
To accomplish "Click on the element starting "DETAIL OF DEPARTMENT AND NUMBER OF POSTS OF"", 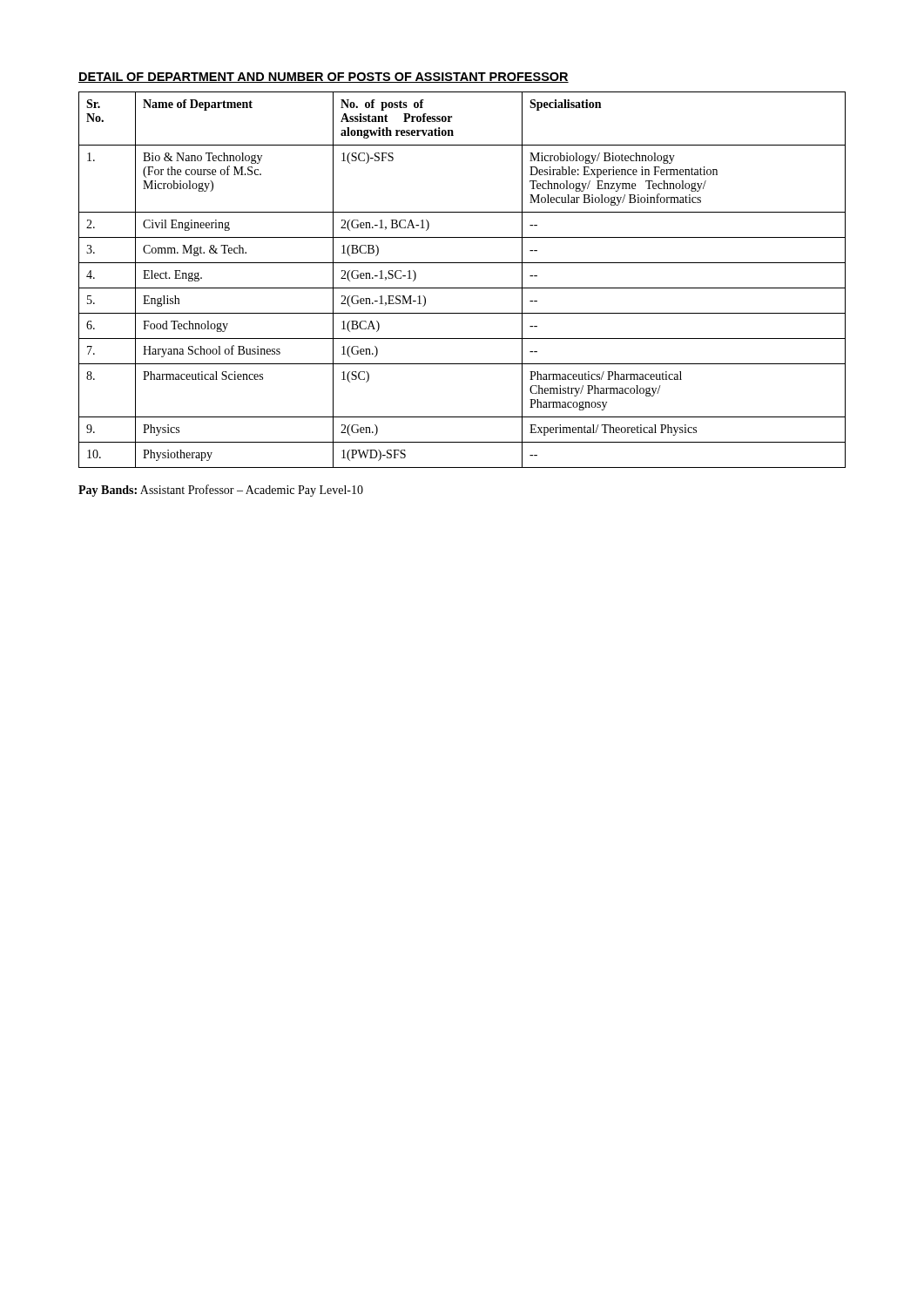I will pyautogui.click(x=323, y=77).
